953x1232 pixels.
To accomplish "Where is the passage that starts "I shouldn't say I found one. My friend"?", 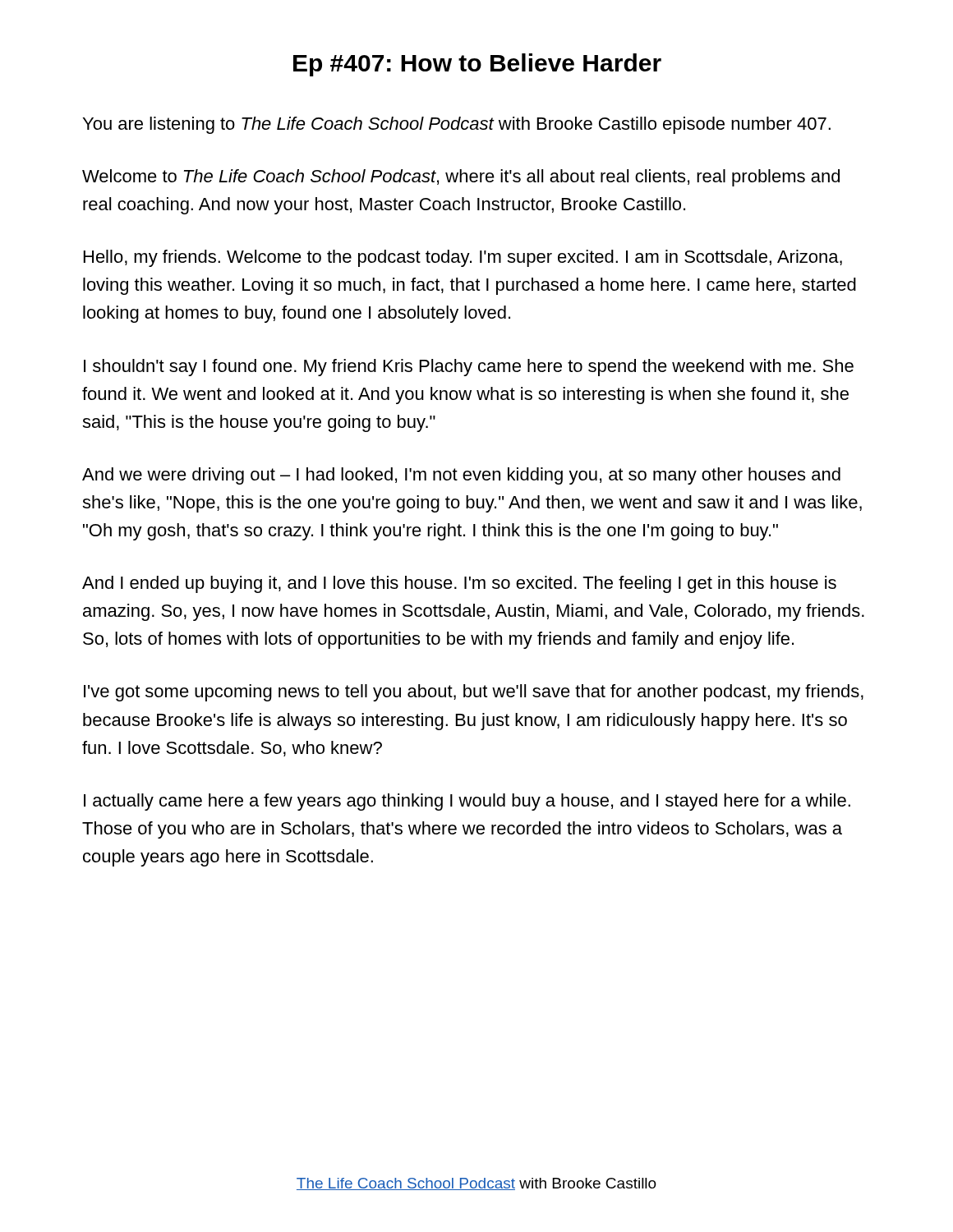I will (x=468, y=394).
